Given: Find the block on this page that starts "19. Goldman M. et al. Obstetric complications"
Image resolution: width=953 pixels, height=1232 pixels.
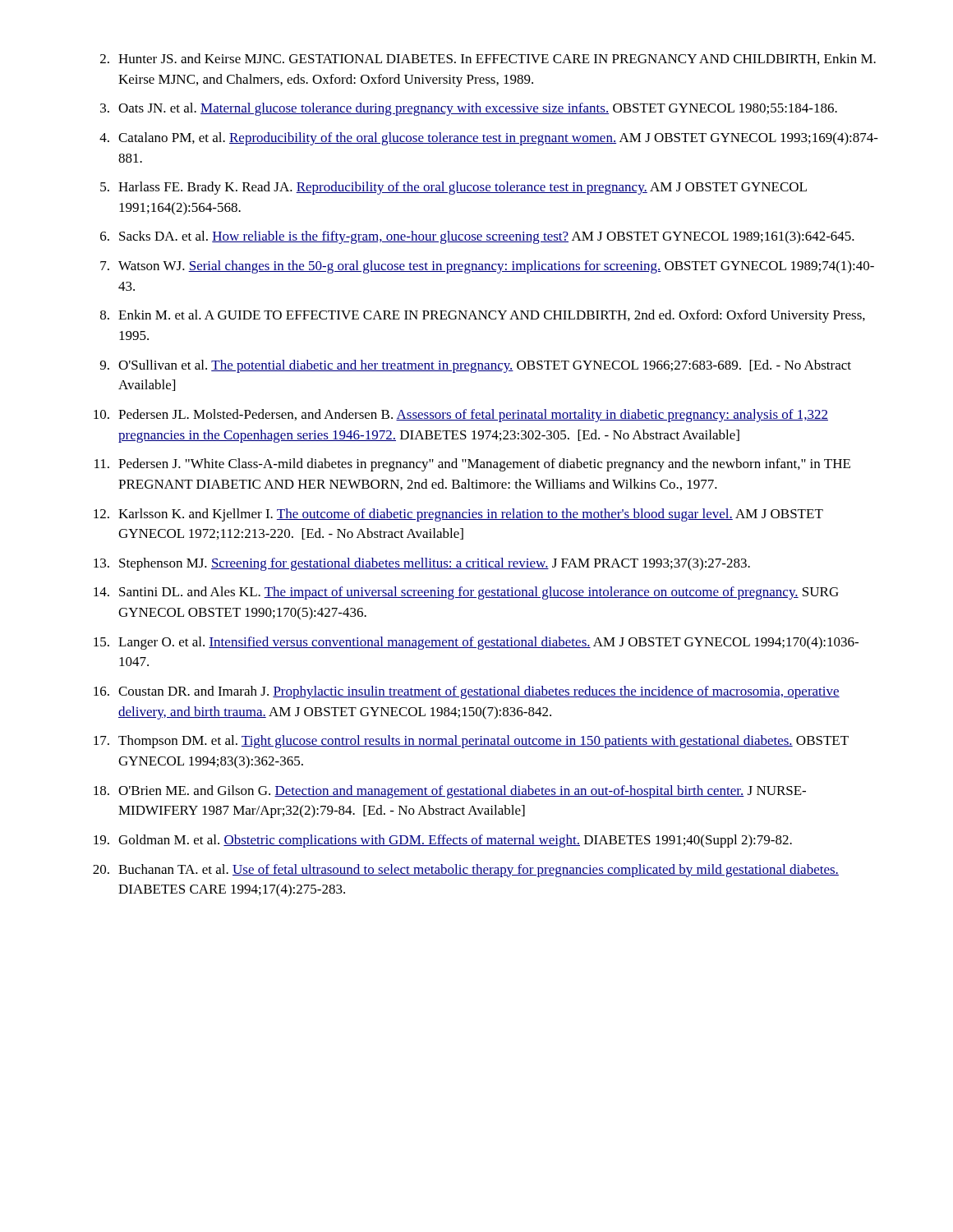Looking at the screenshot, I should (476, 840).
